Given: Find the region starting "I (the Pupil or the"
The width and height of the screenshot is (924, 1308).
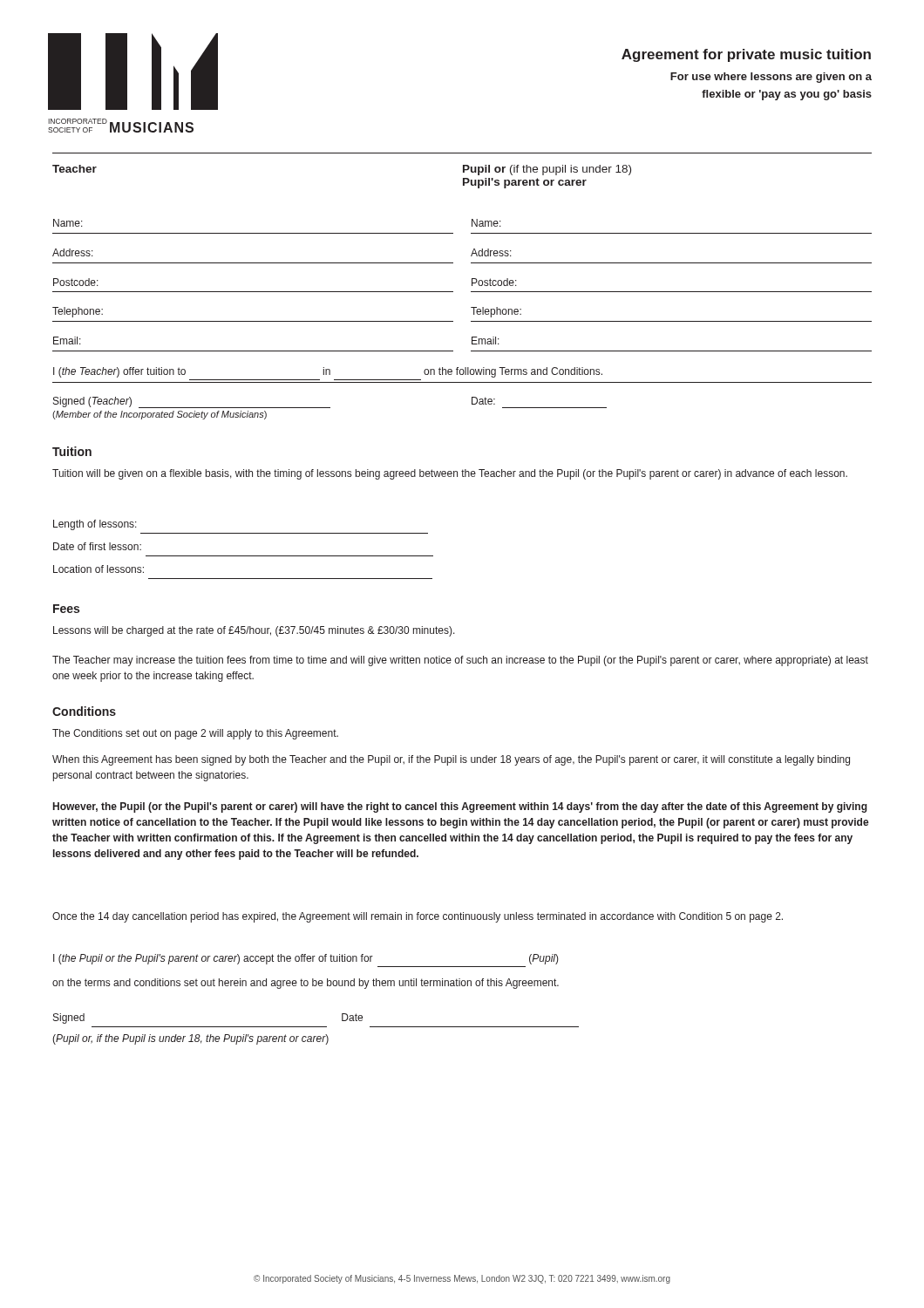Looking at the screenshot, I should click(x=306, y=959).
